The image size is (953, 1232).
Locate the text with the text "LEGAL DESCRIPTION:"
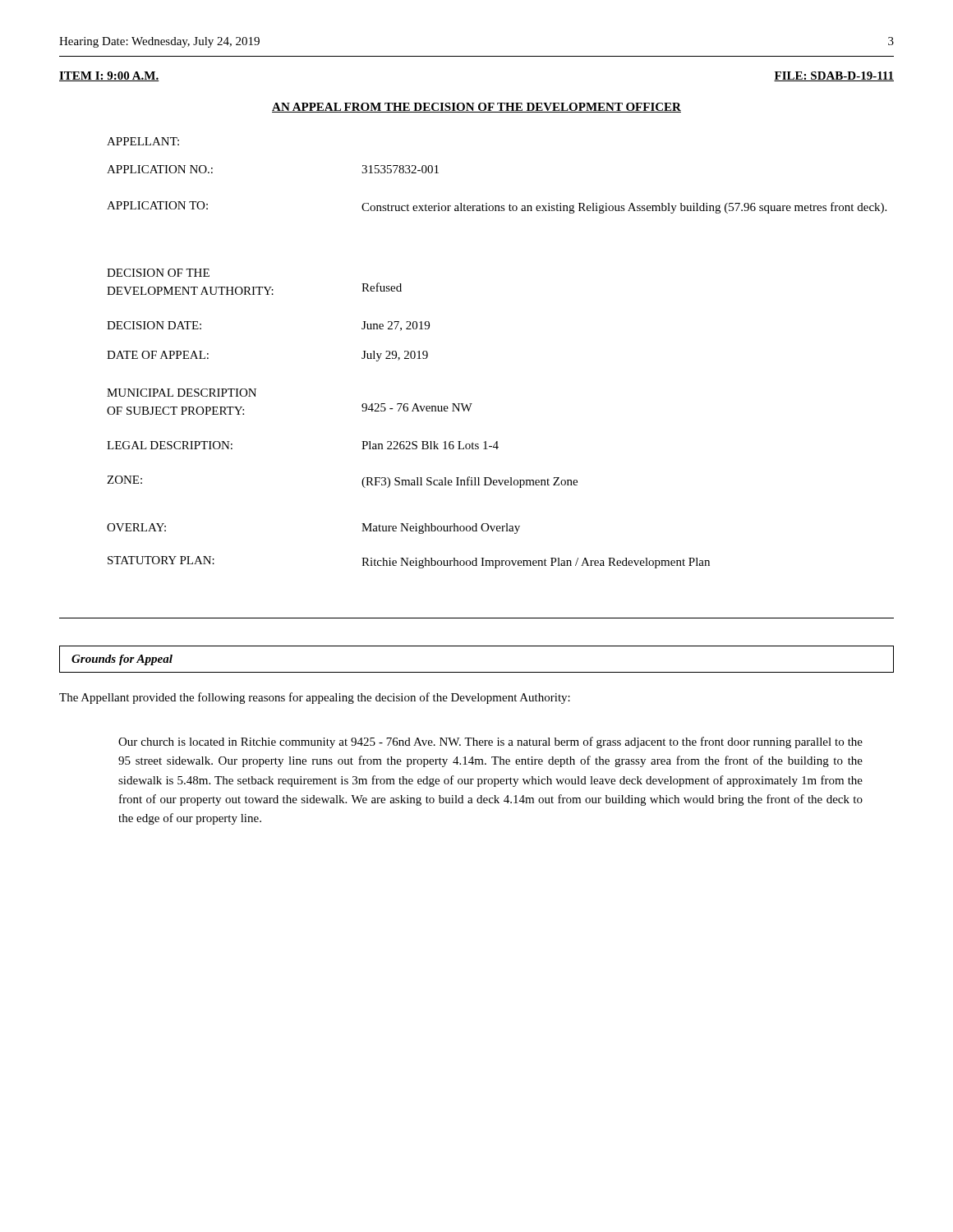(170, 445)
